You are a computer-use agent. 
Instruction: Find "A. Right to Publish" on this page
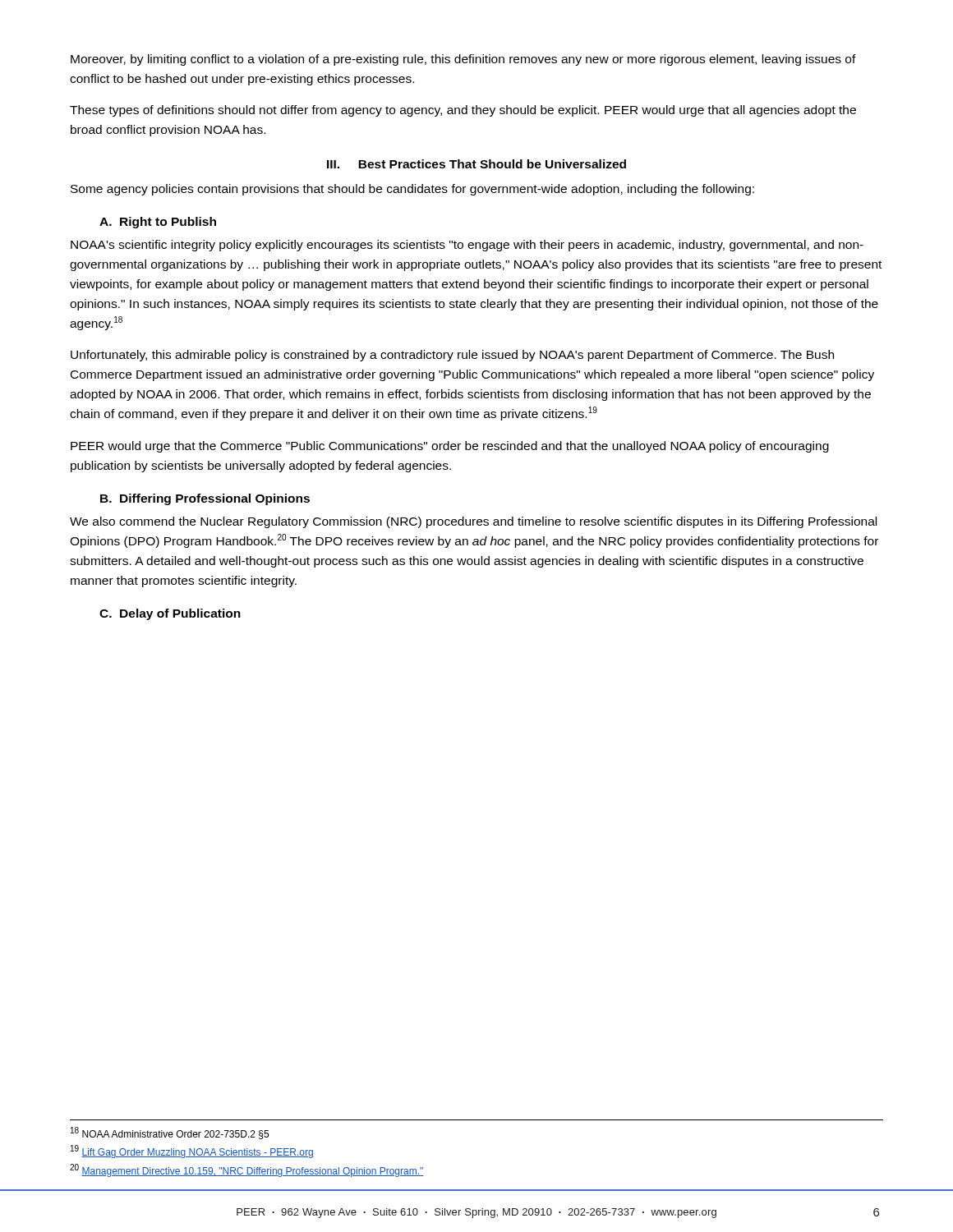158,223
